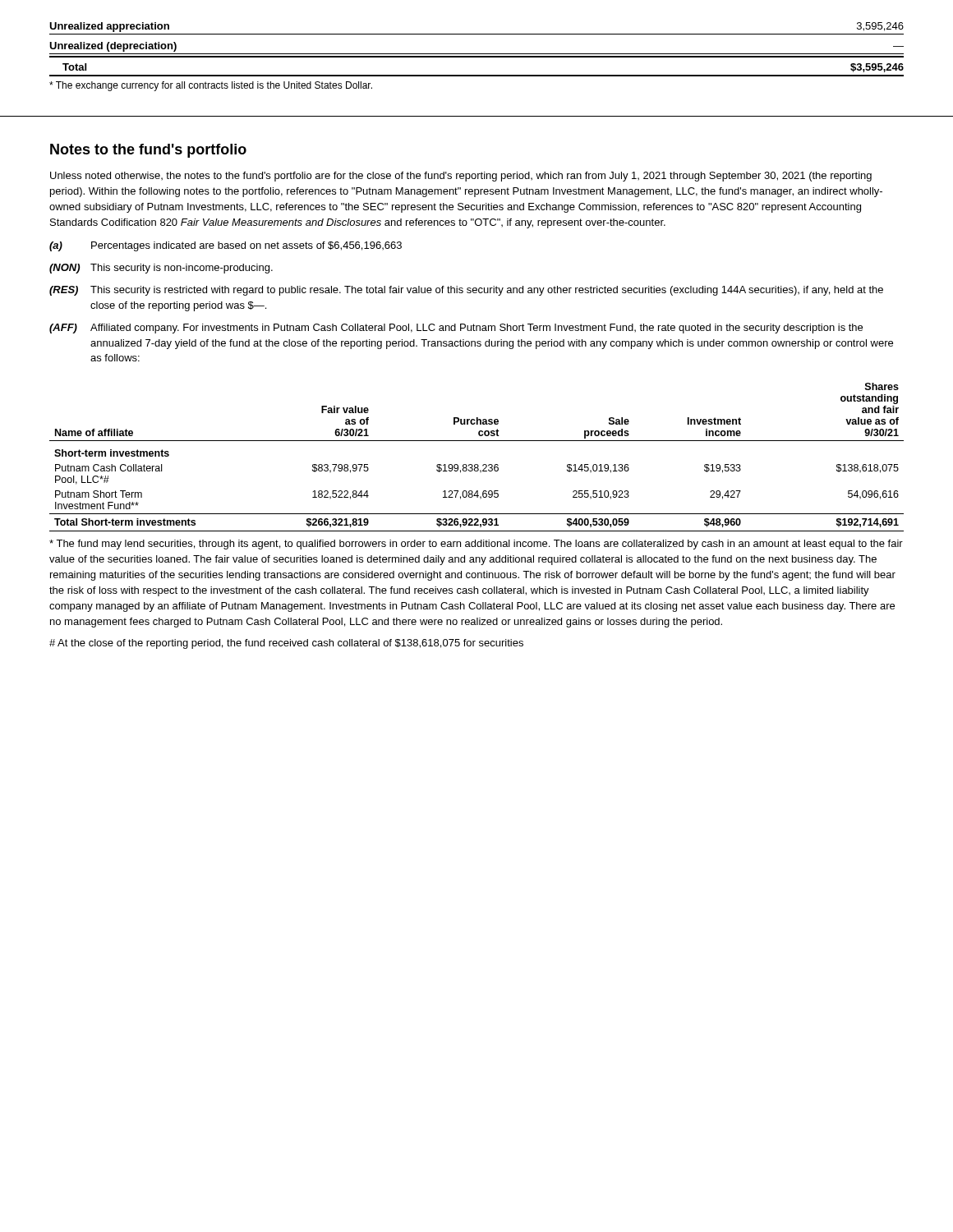This screenshot has width=953, height=1232.
Task: Locate the element starting "The exchange currency for all contracts"
Action: point(211,85)
